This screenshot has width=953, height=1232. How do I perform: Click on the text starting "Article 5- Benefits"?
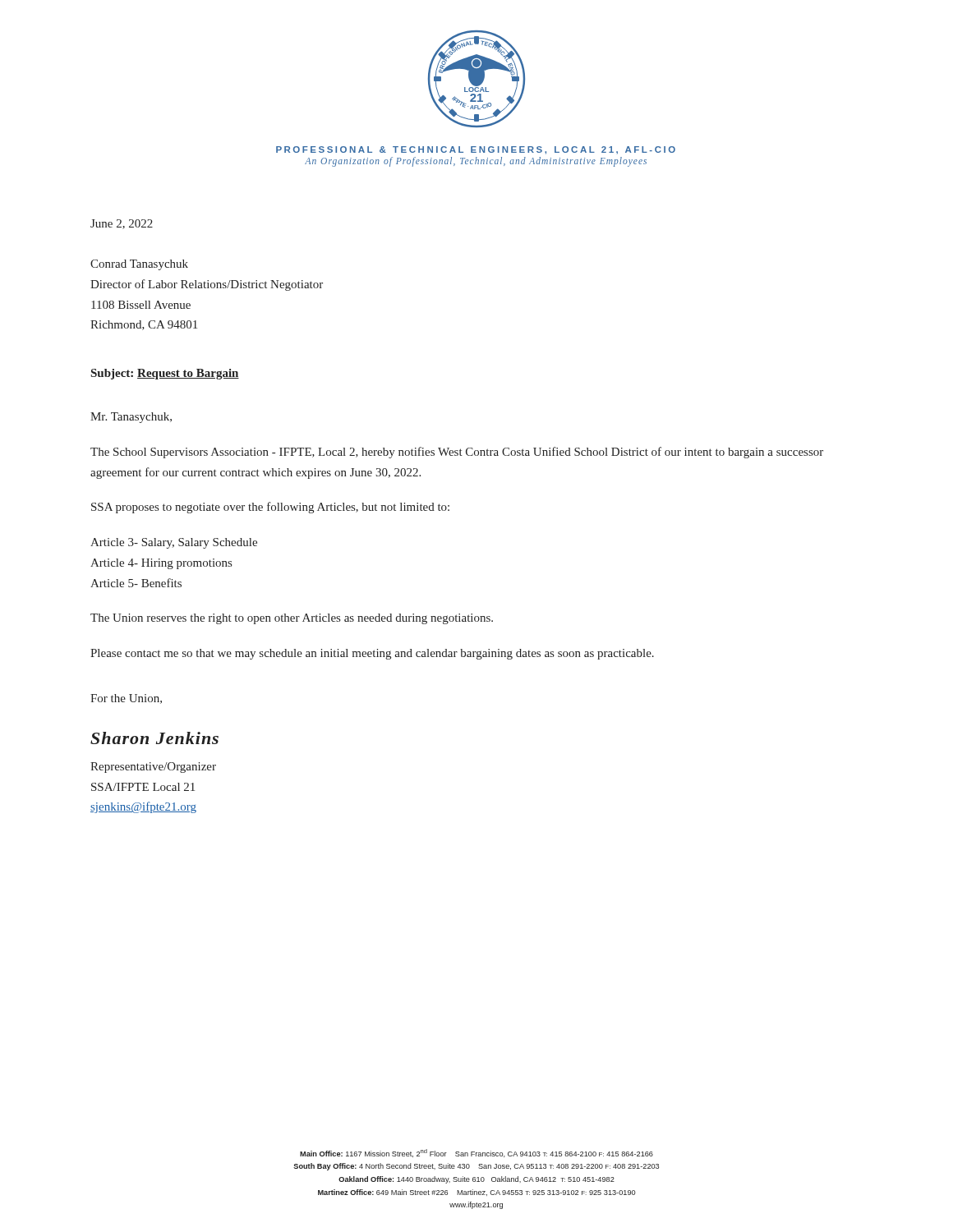(136, 583)
